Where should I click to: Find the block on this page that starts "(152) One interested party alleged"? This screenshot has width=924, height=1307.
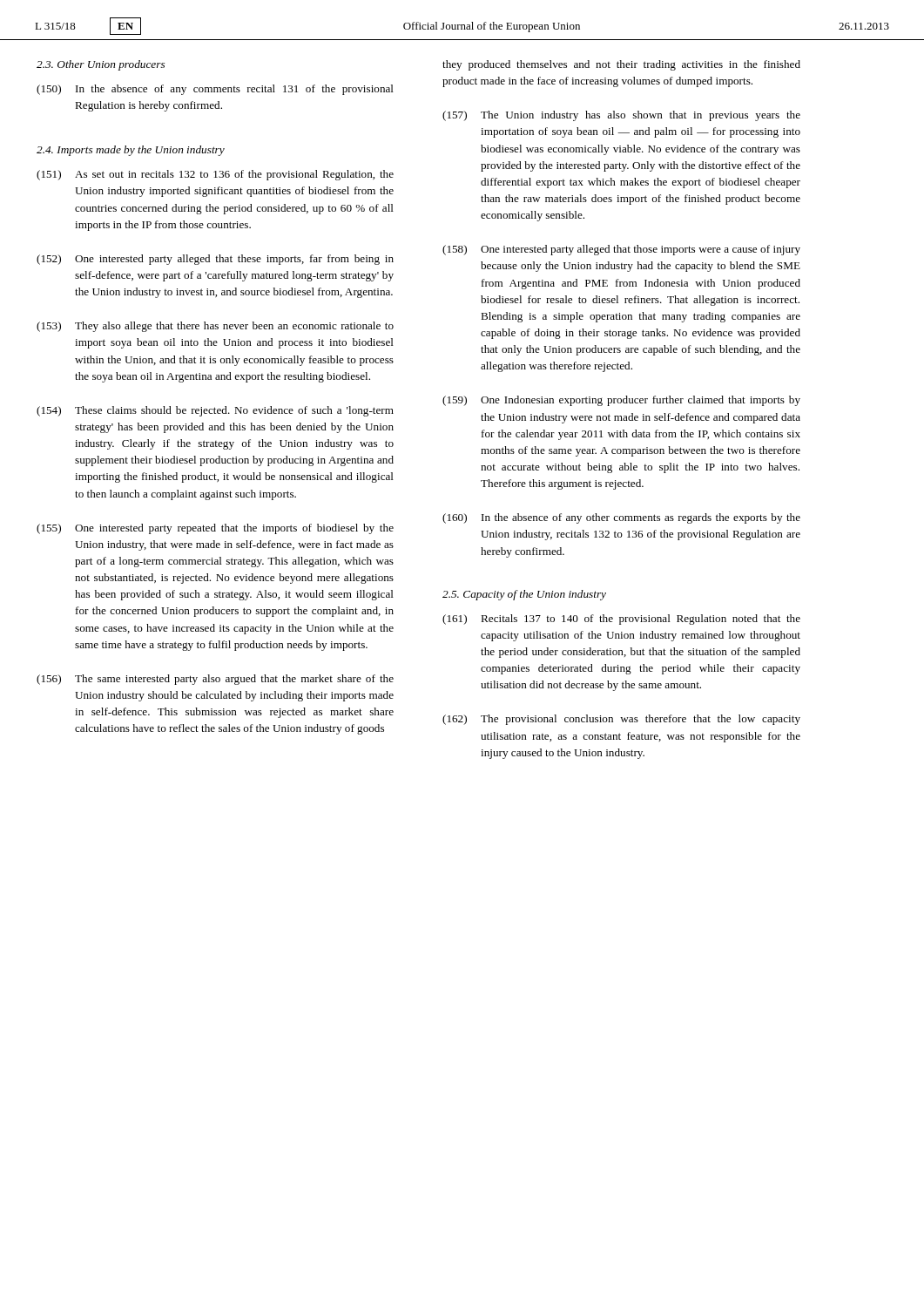215,275
